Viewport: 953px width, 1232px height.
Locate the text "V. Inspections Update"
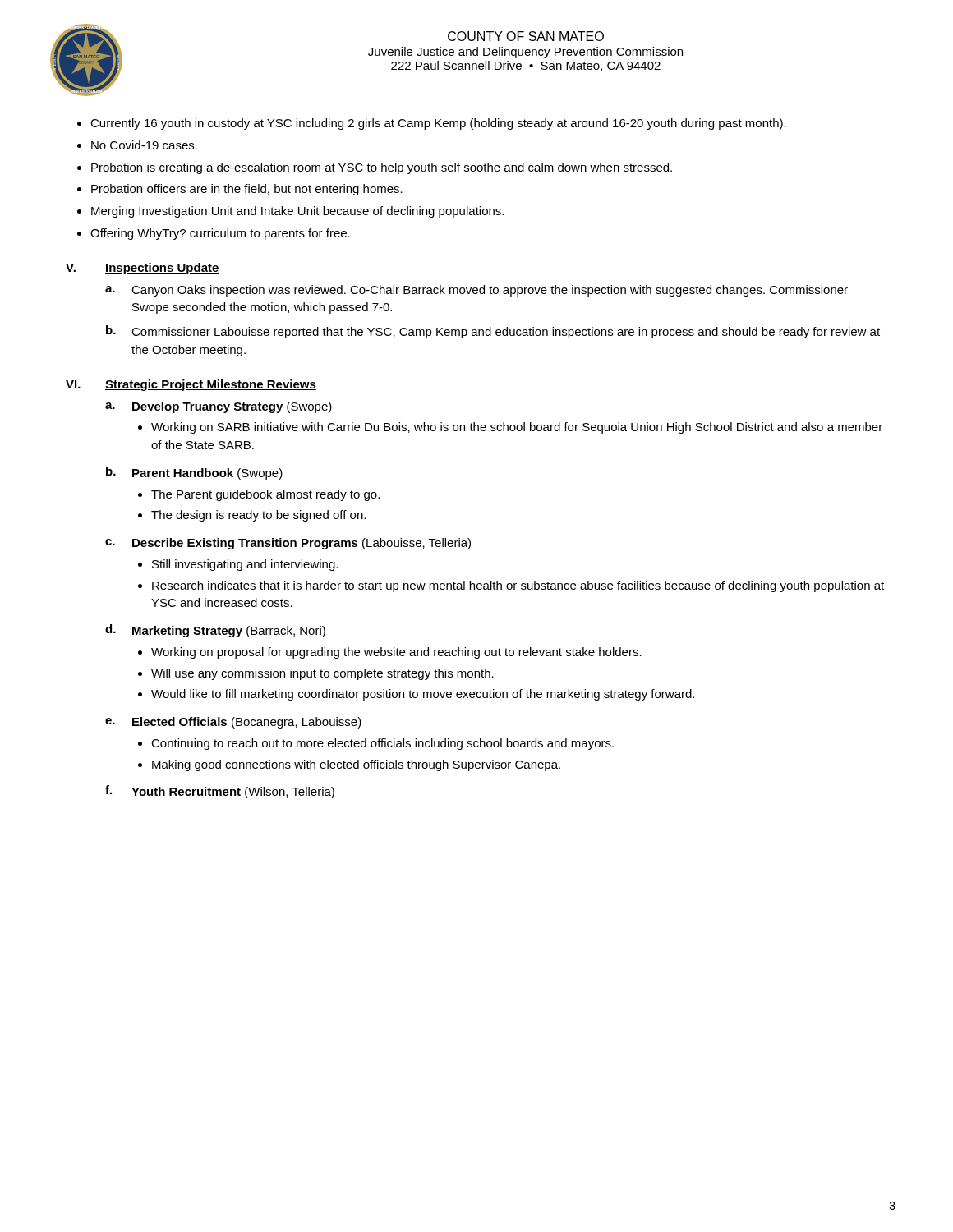[142, 267]
